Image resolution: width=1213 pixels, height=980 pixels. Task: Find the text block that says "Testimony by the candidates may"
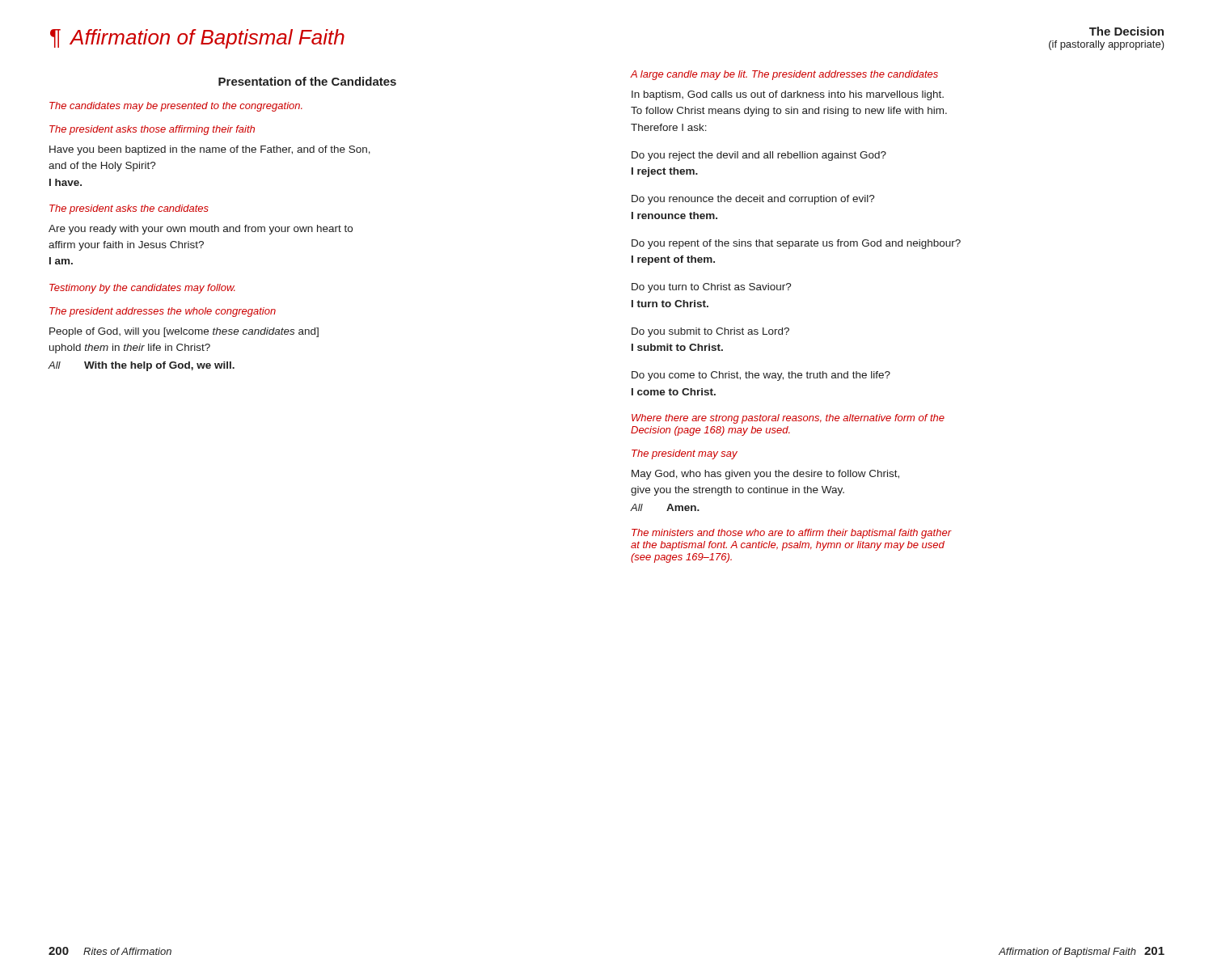tap(142, 287)
